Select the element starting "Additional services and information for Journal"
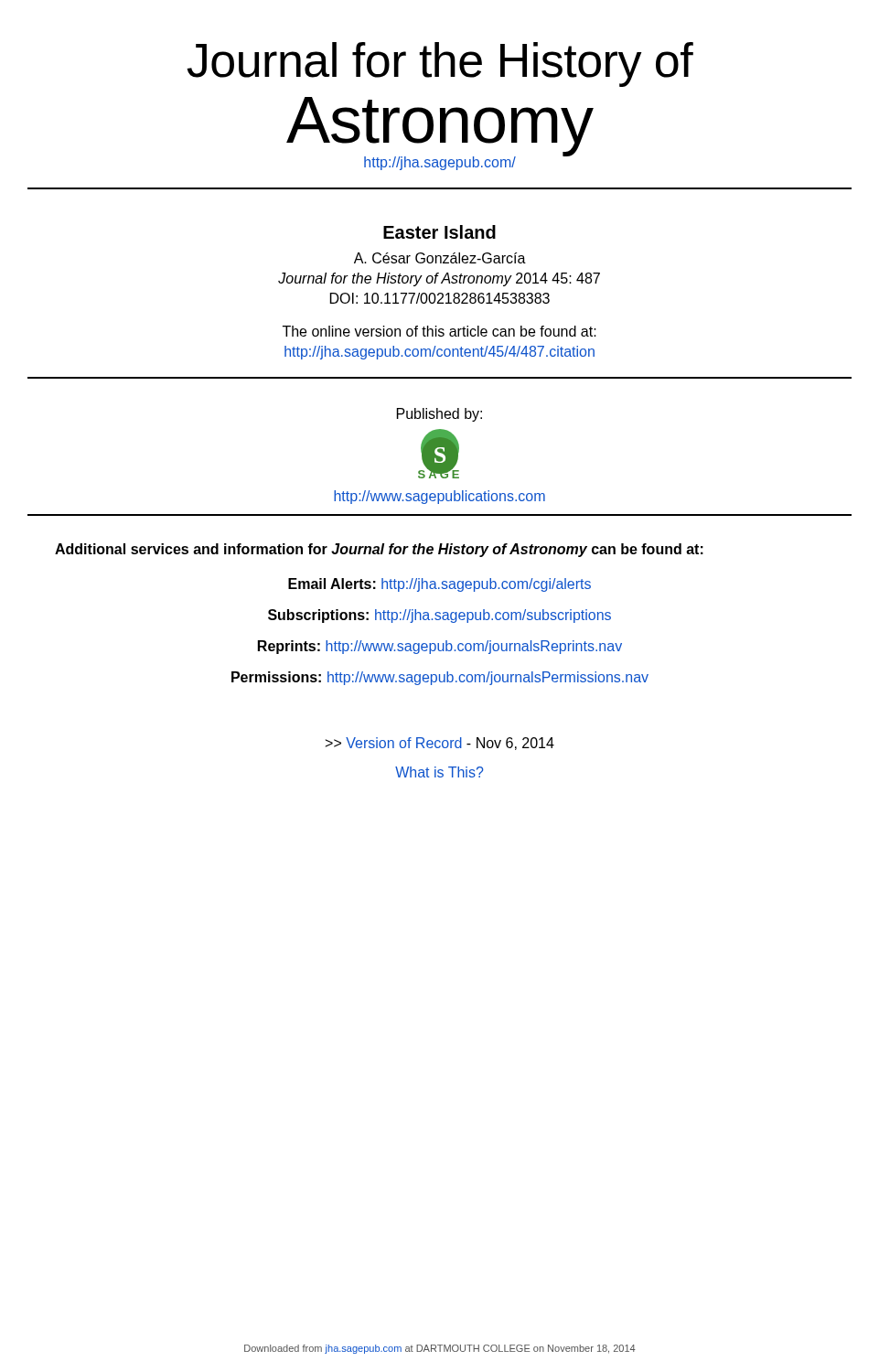Image resolution: width=879 pixels, height=1372 pixels. point(440,614)
